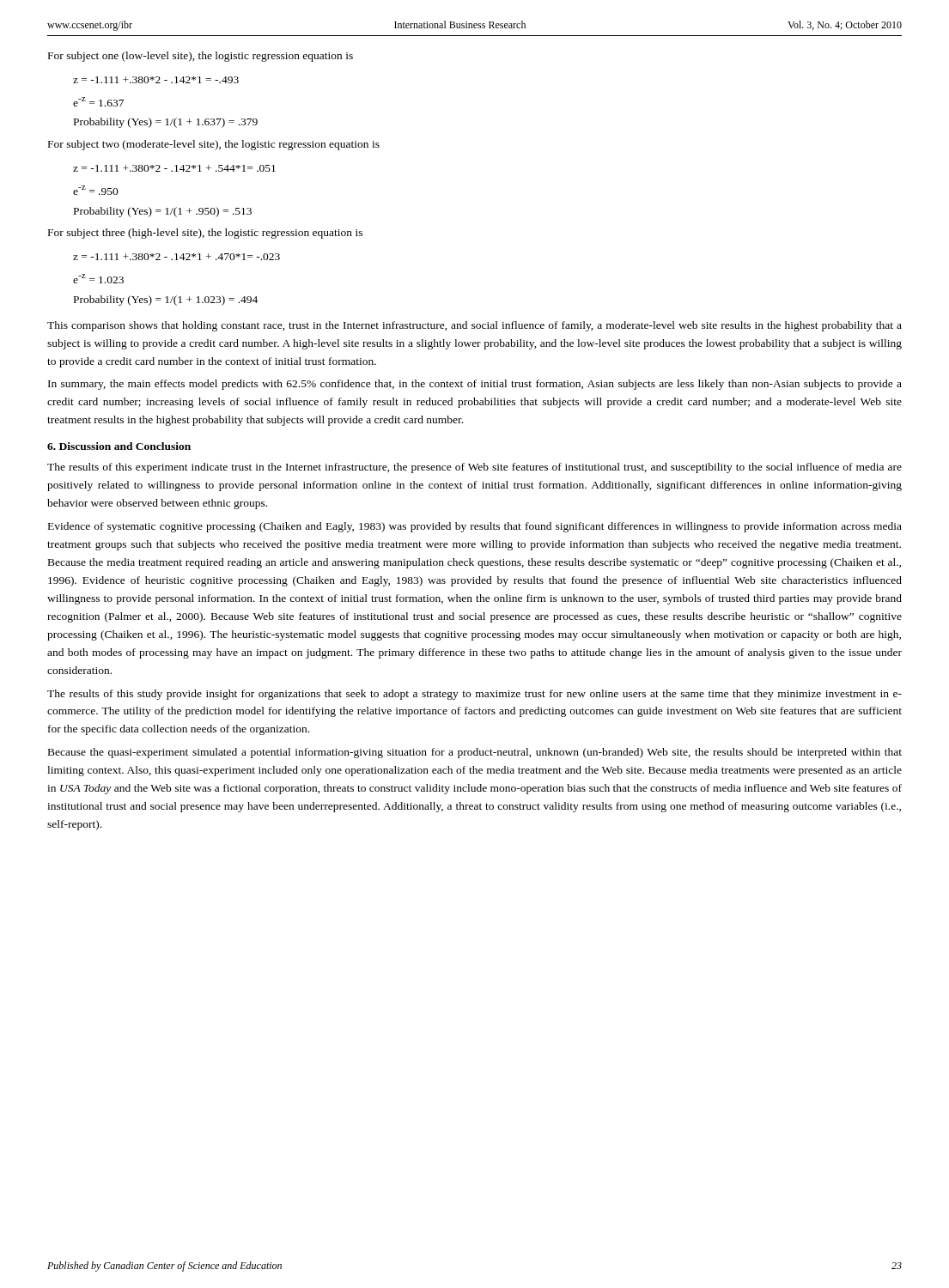Image resolution: width=949 pixels, height=1288 pixels.
Task: Locate the text starting "Probability (Yes) = 1/(1 + .950) = .513"
Action: click(163, 210)
